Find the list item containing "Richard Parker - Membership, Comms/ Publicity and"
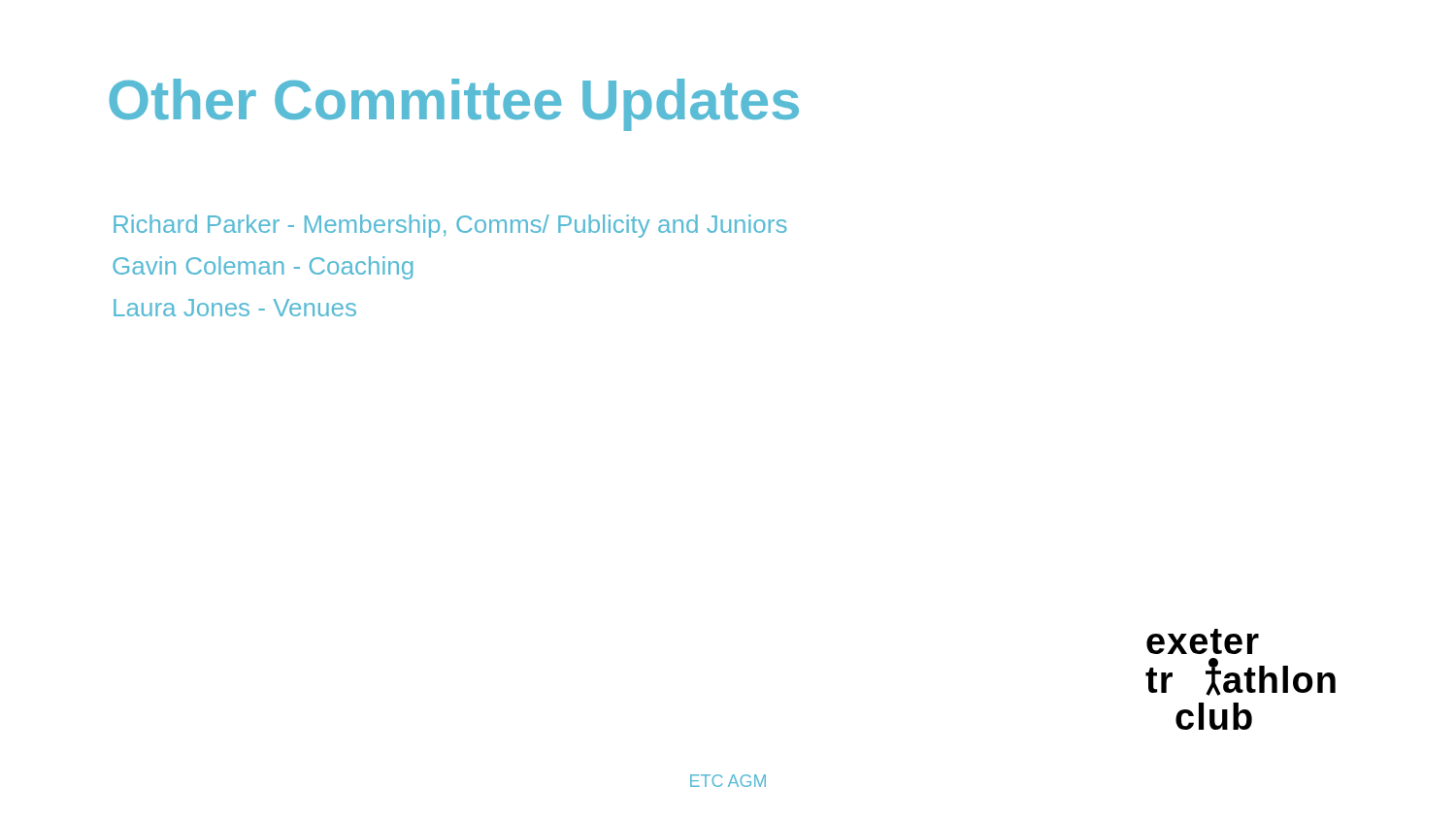Image resolution: width=1456 pixels, height=819 pixels. (450, 224)
